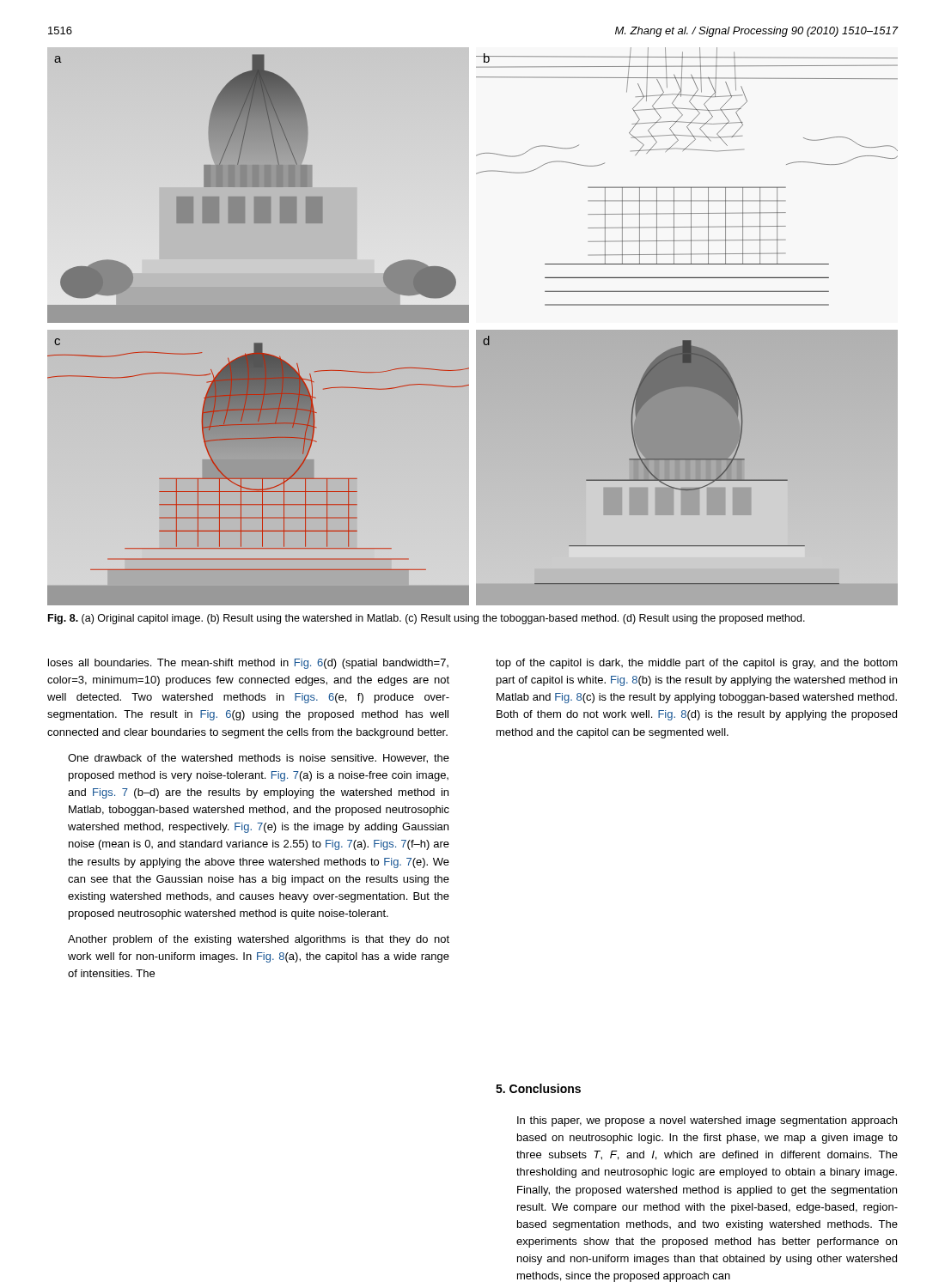The width and height of the screenshot is (945, 1288).
Task: Locate the element starting "top of the capitol"
Action: (697, 698)
